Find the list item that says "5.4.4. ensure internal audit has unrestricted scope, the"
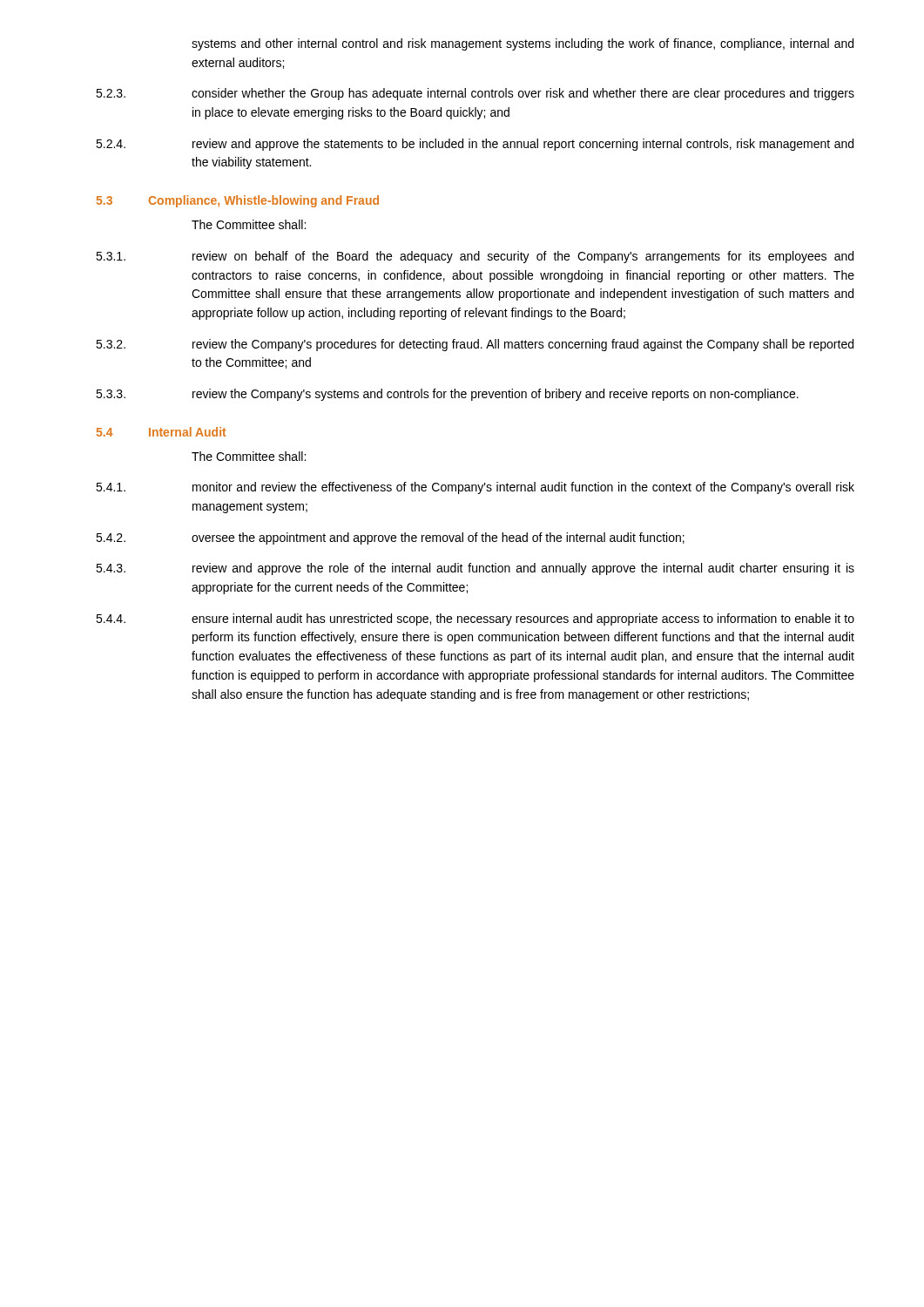This screenshot has width=924, height=1307. coord(475,657)
